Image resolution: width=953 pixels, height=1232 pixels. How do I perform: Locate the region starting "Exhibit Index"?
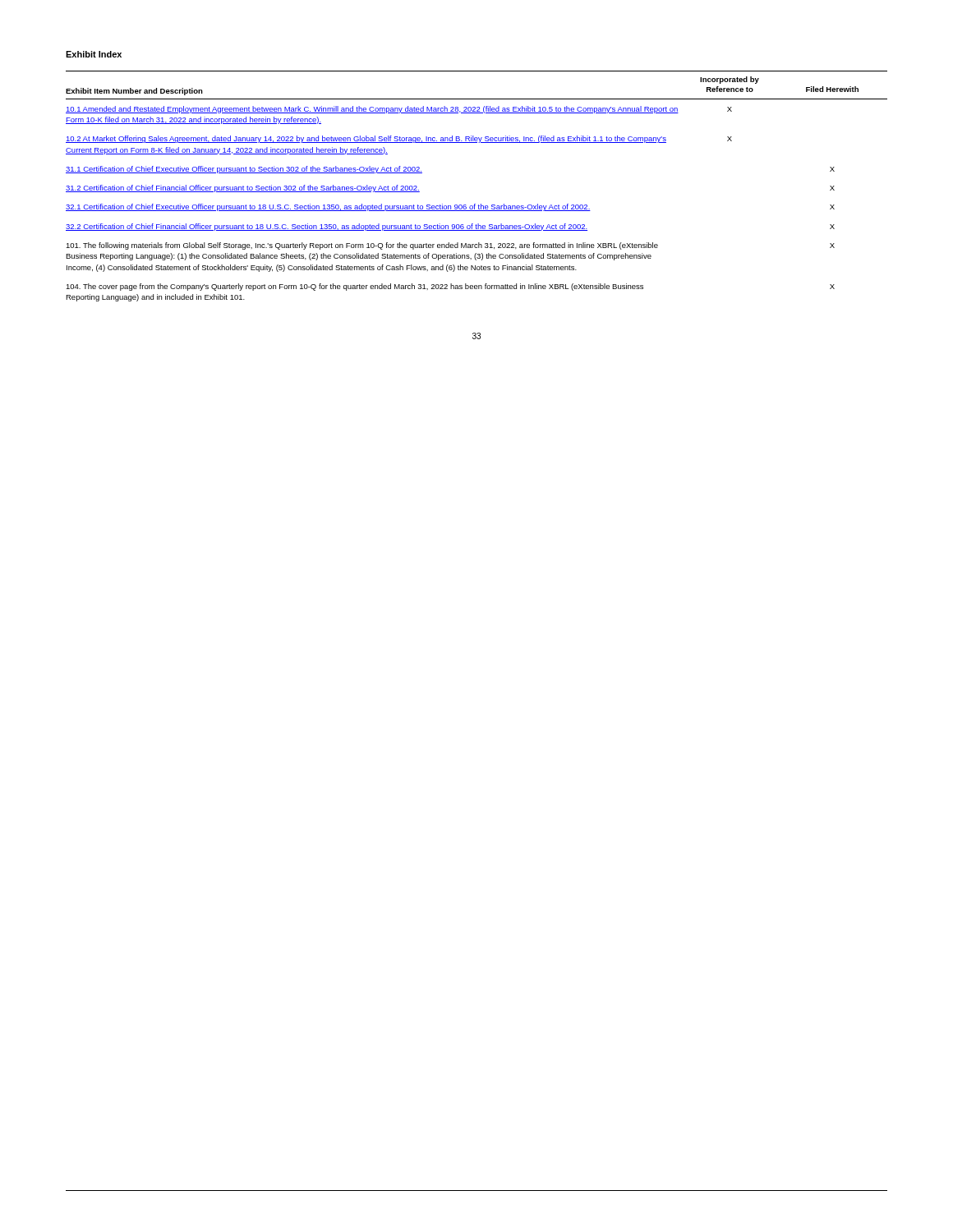94,54
